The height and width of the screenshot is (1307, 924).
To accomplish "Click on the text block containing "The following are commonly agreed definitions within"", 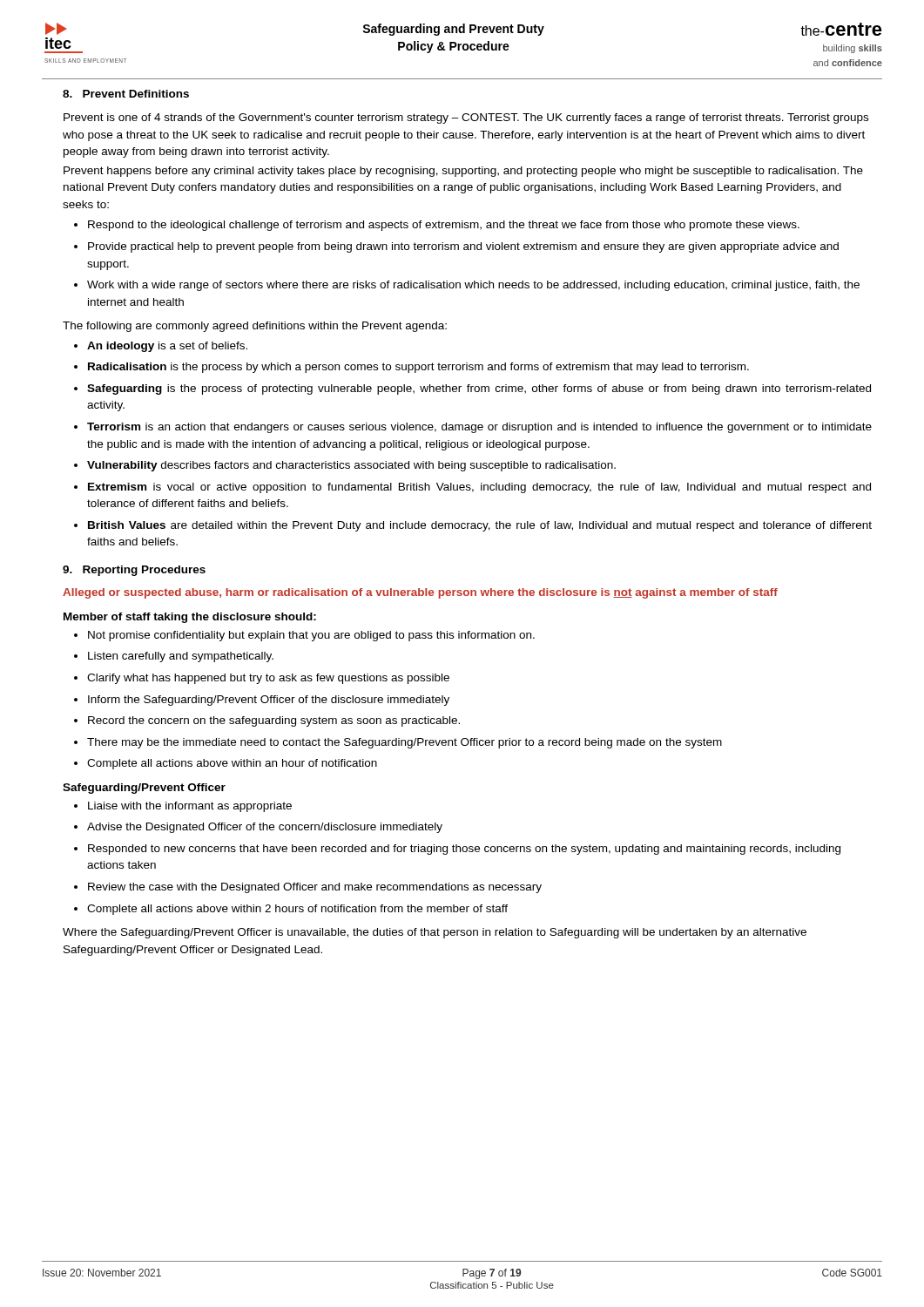I will tap(255, 326).
